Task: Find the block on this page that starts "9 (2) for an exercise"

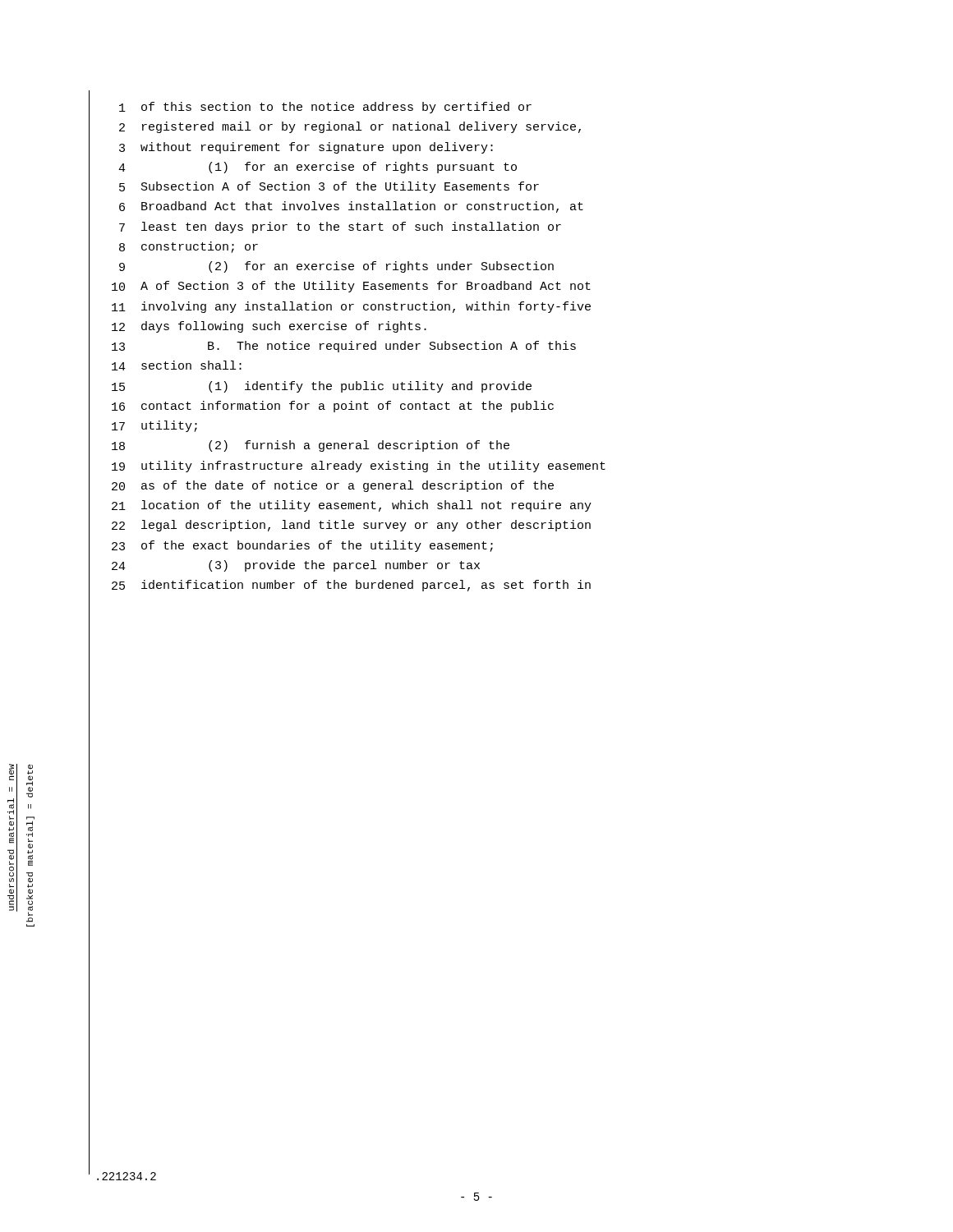Action: coord(481,268)
